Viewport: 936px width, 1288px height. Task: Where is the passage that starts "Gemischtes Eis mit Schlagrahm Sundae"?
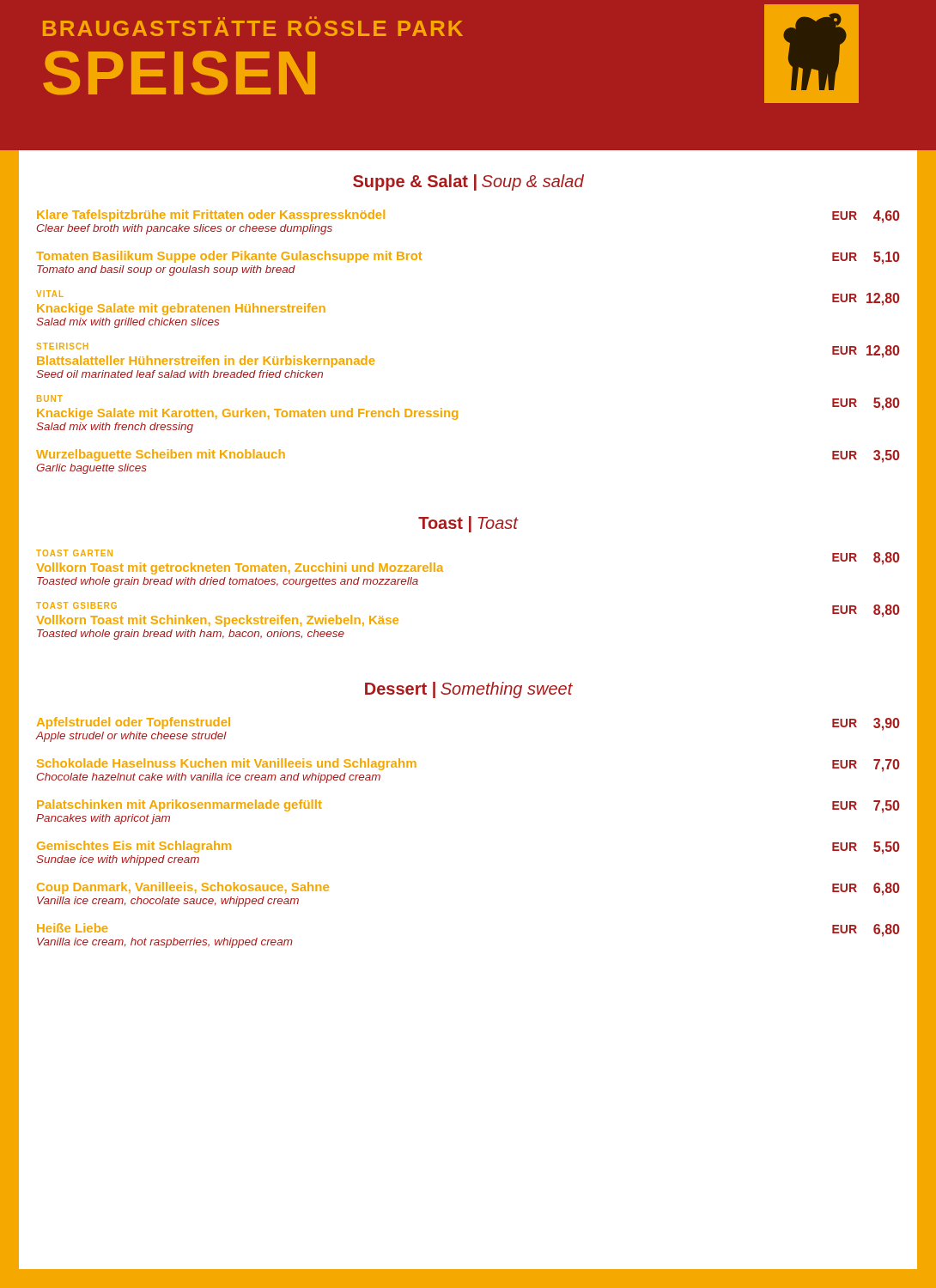pyautogui.click(x=127, y=850)
